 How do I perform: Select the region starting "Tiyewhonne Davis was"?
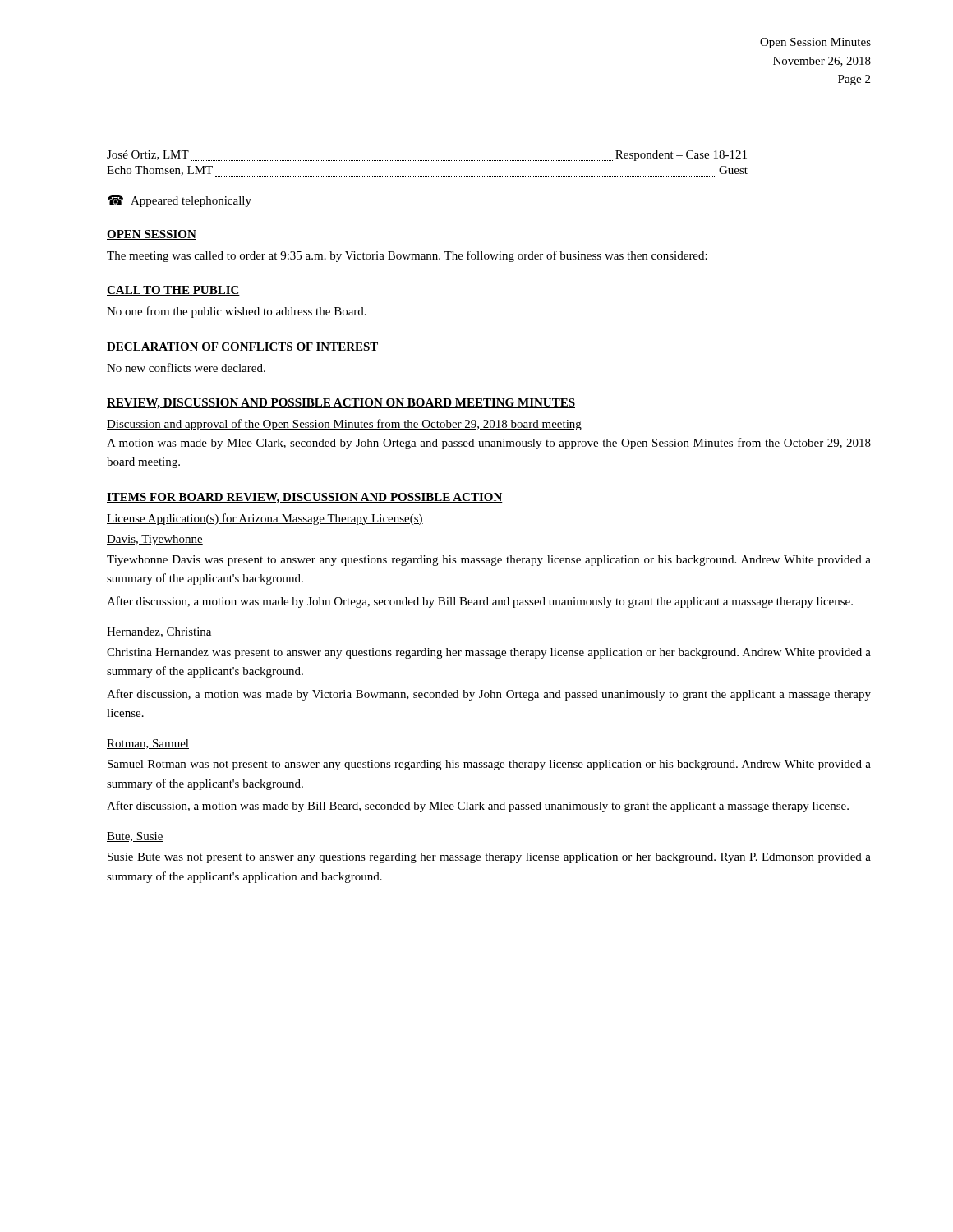click(x=489, y=569)
